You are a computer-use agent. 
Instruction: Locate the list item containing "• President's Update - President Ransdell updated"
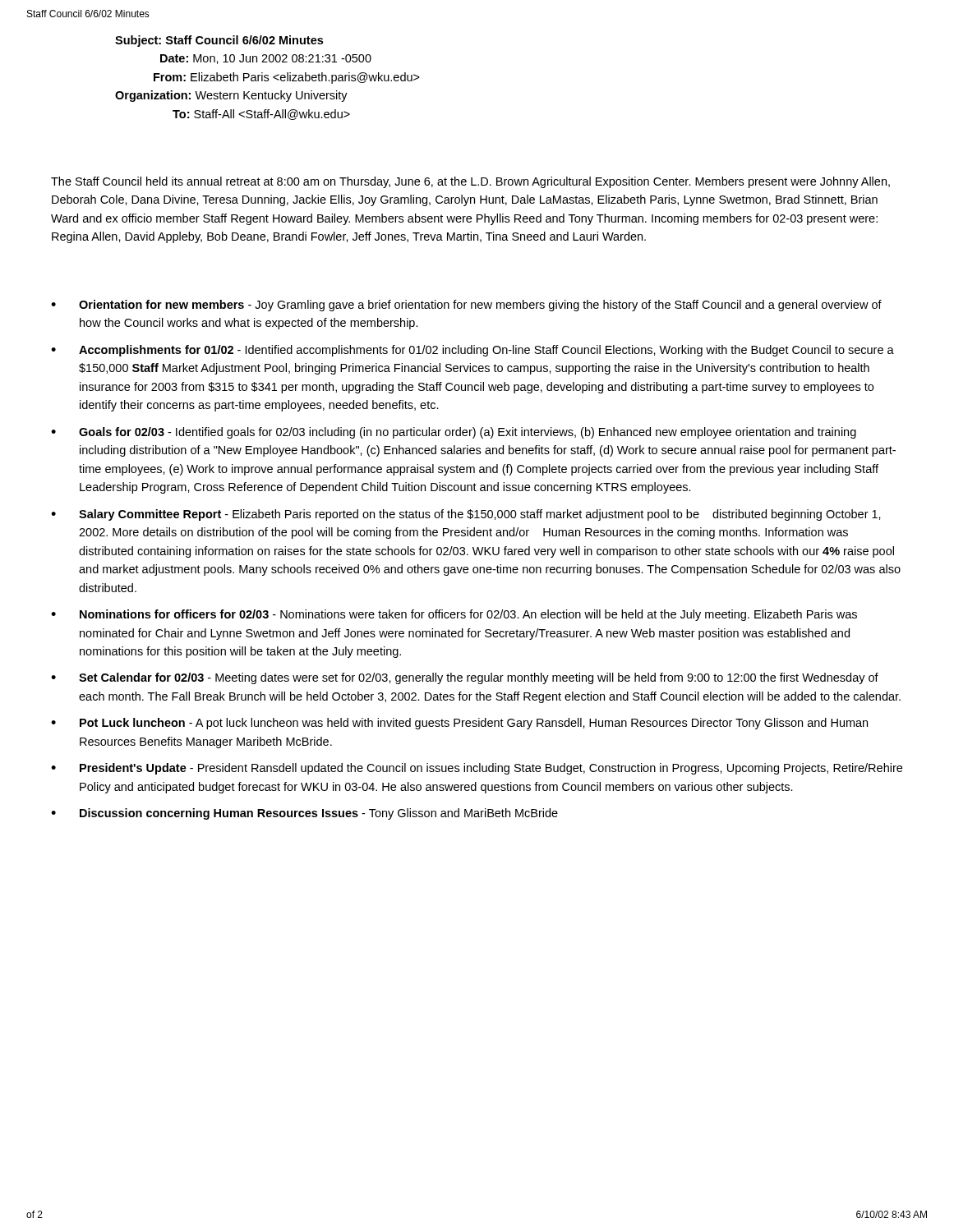477,778
